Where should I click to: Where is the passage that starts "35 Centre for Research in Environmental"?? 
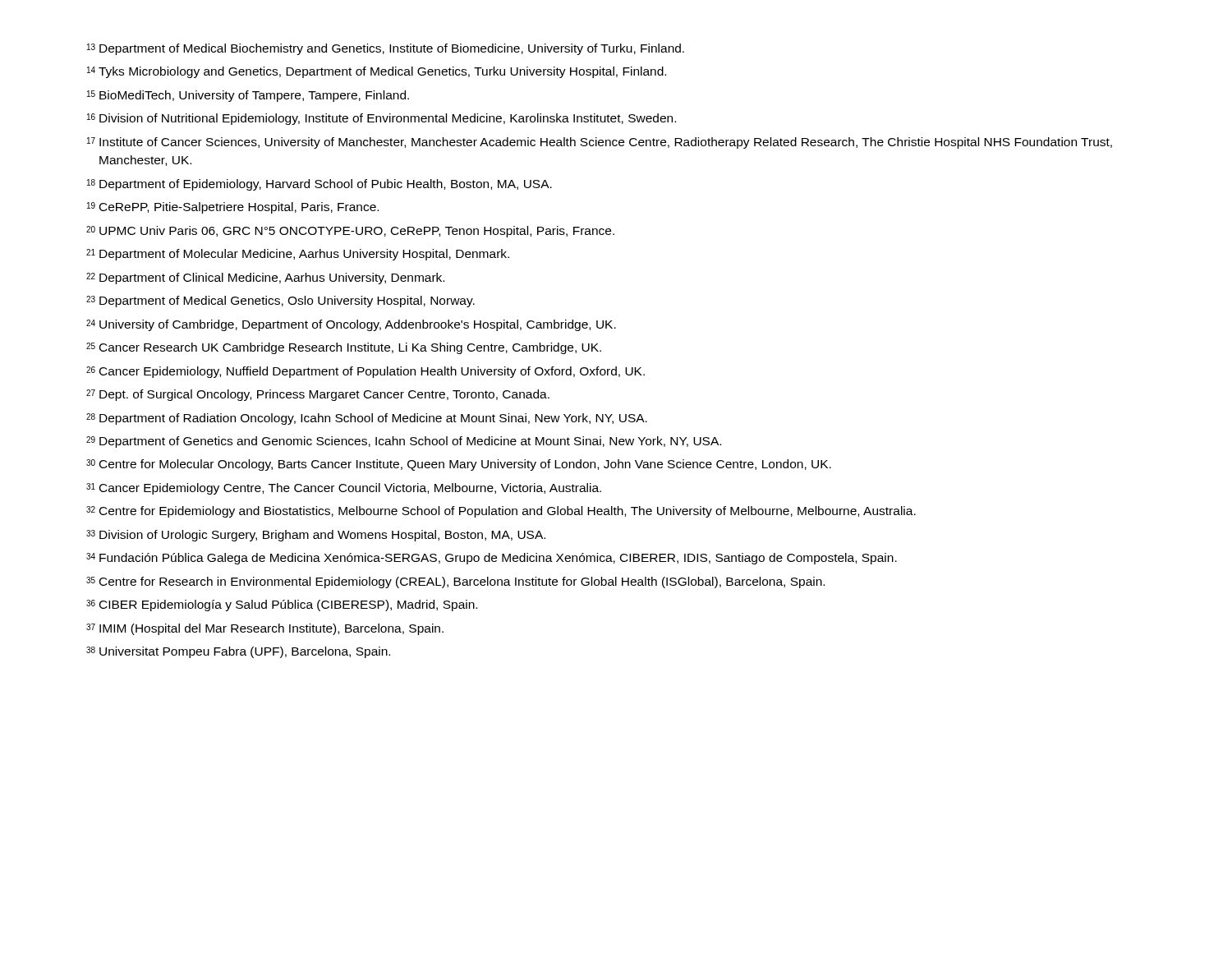click(616, 582)
